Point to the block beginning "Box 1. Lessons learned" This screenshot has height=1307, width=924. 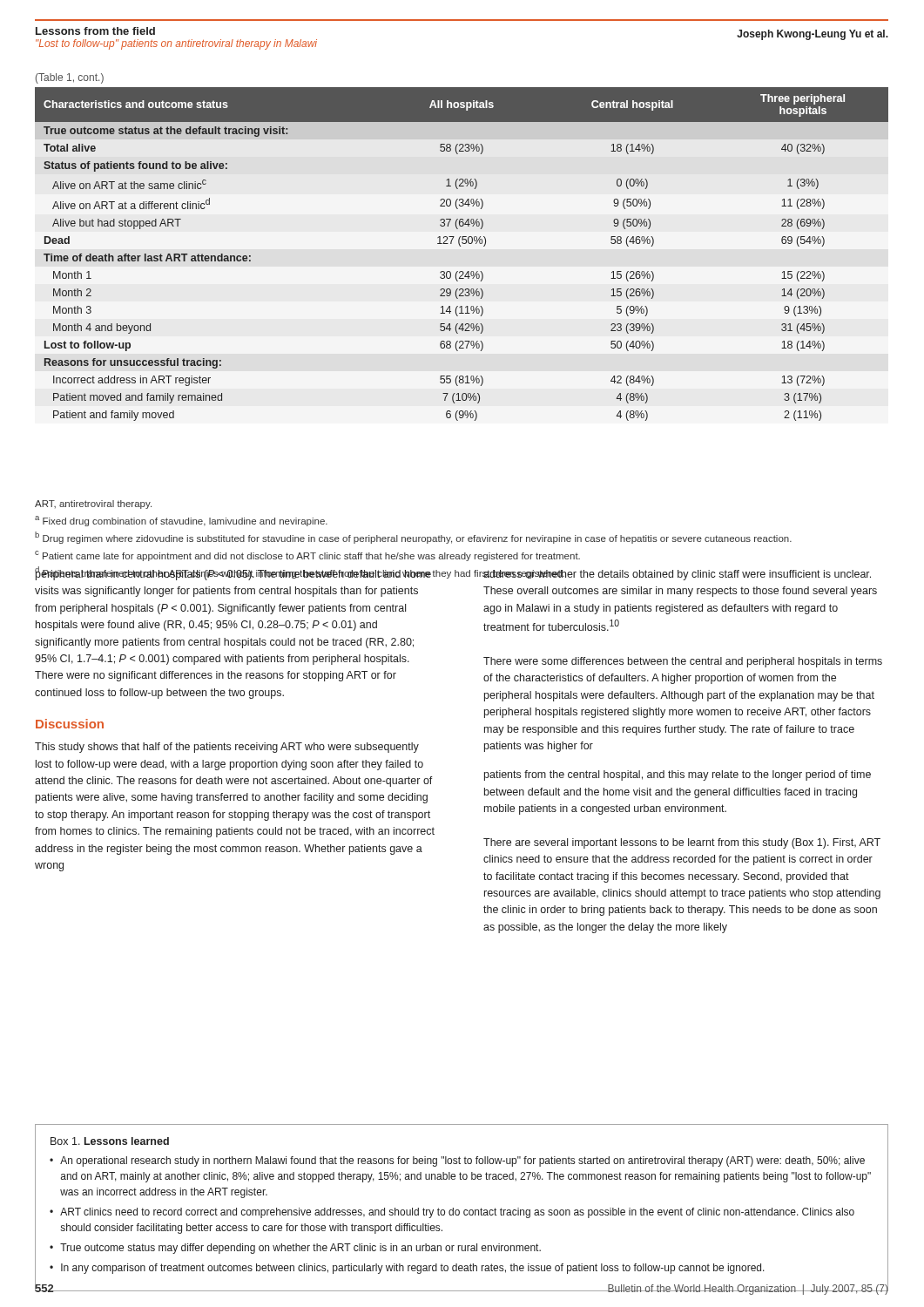coord(462,1206)
